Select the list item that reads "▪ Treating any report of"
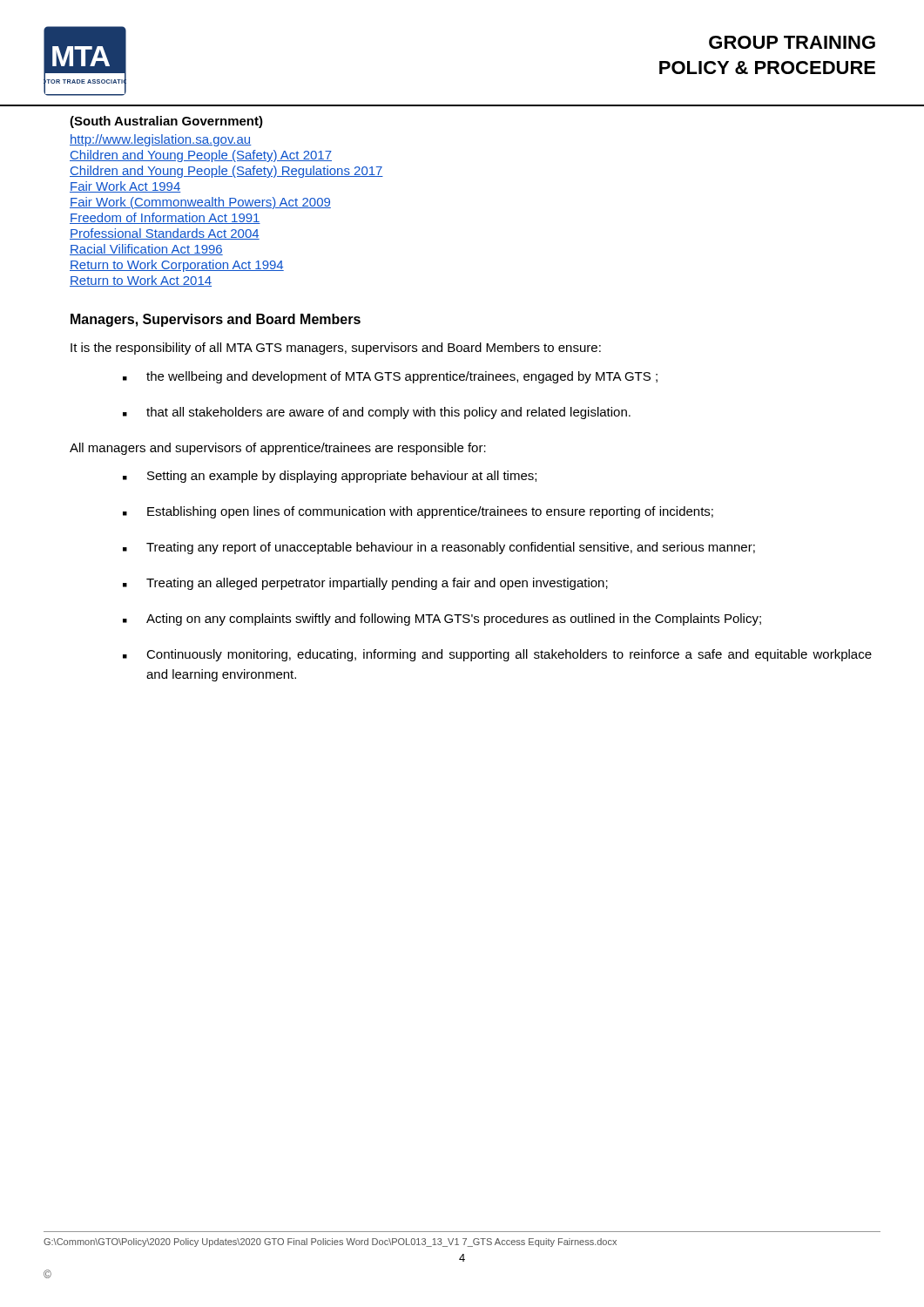The image size is (924, 1307). (497, 549)
